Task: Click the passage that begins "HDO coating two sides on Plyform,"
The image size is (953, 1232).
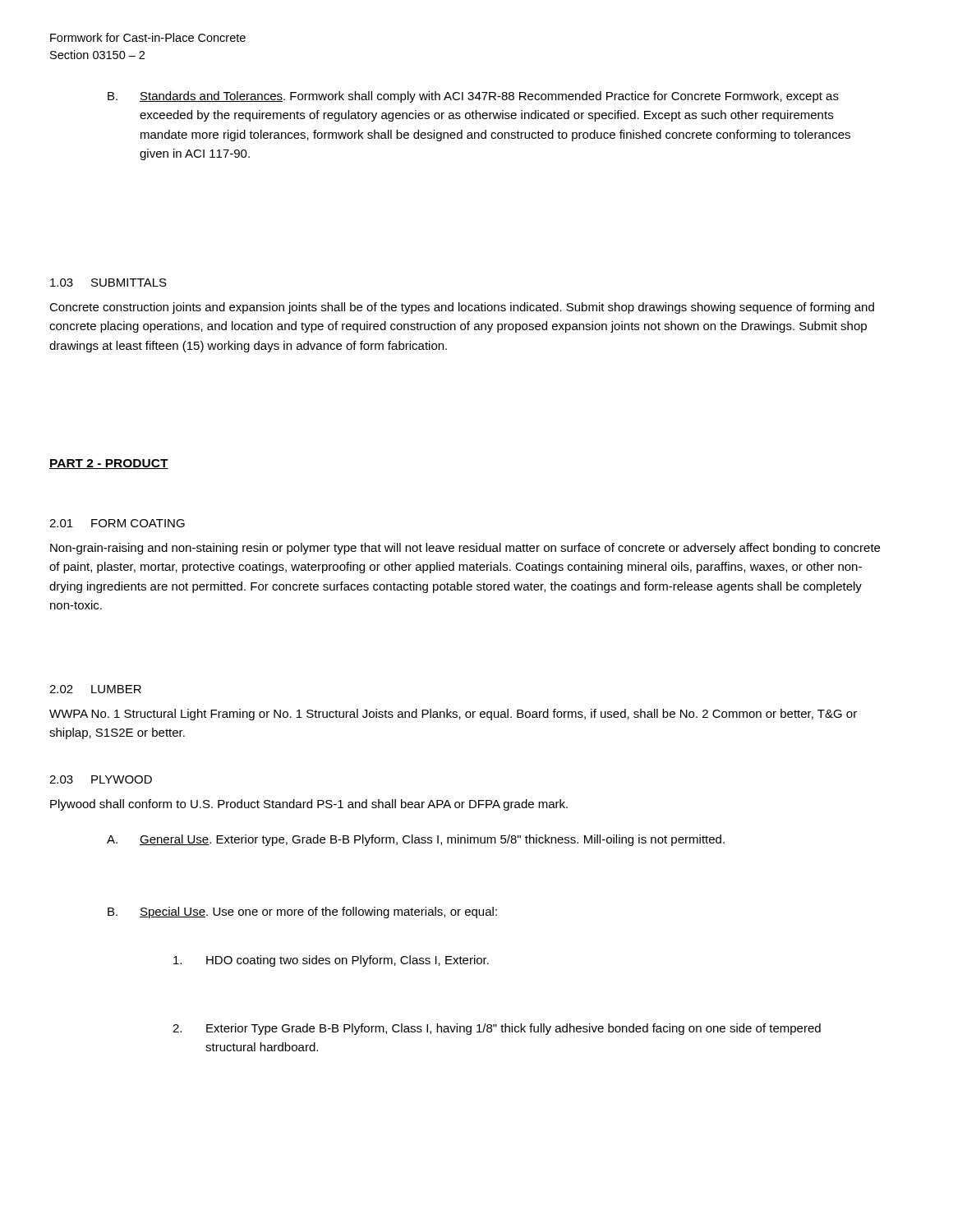Action: pos(331,961)
